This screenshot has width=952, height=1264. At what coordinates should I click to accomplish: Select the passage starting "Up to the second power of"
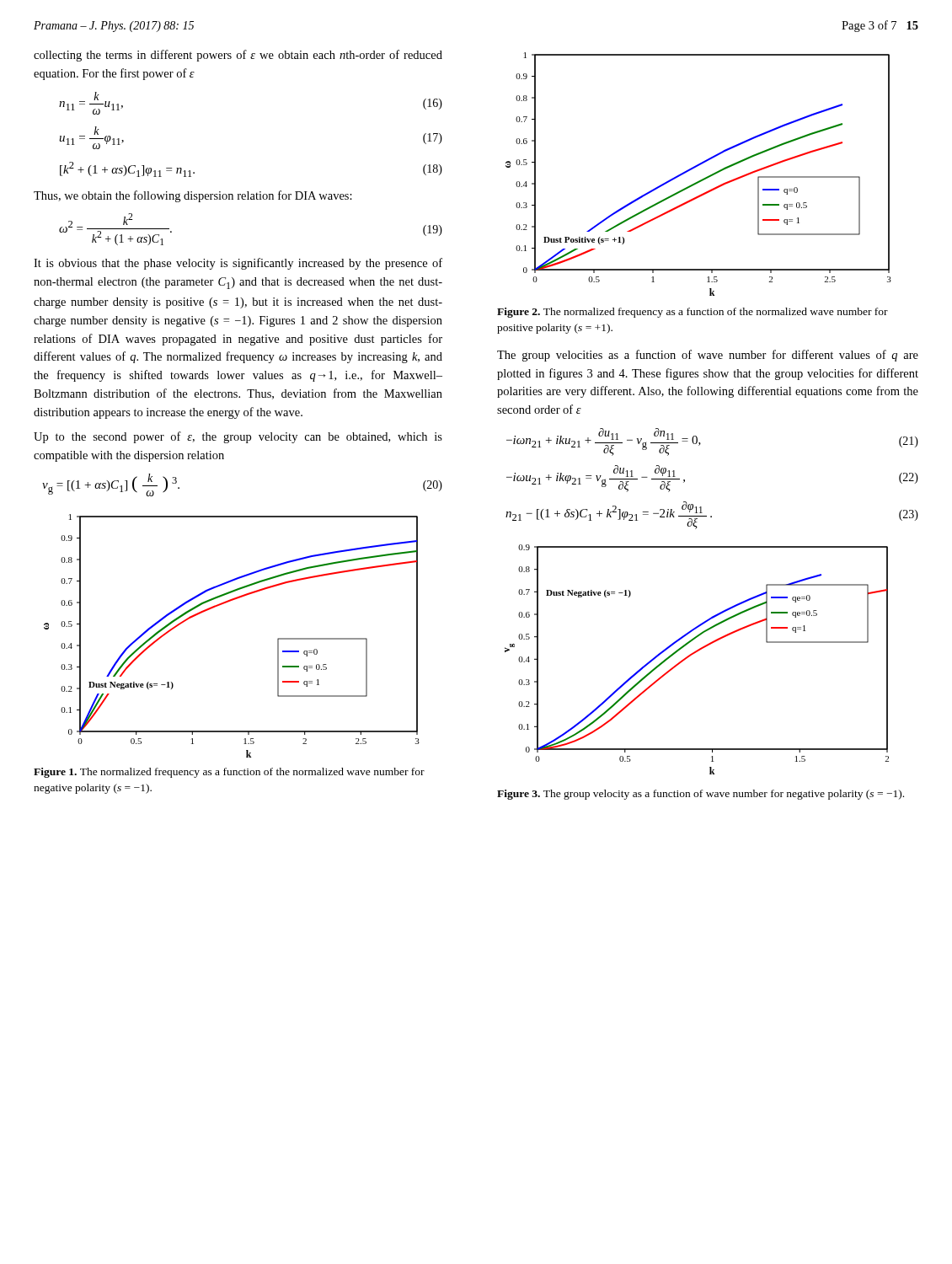tap(238, 446)
